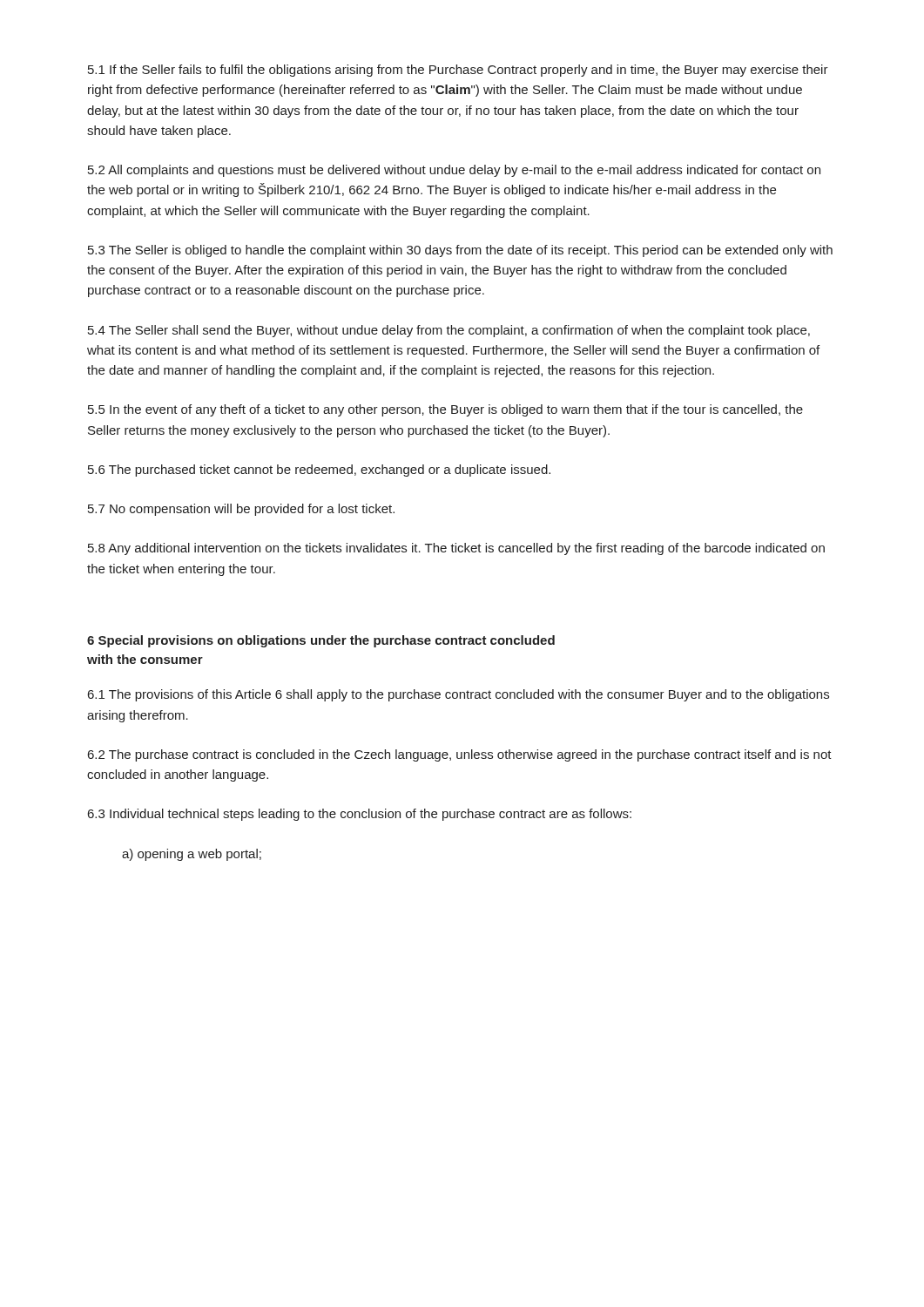The height and width of the screenshot is (1307, 924).
Task: Point to the section header beginning "6 Special provisions on obligations under the purchase"
Action: pos(321,649)
